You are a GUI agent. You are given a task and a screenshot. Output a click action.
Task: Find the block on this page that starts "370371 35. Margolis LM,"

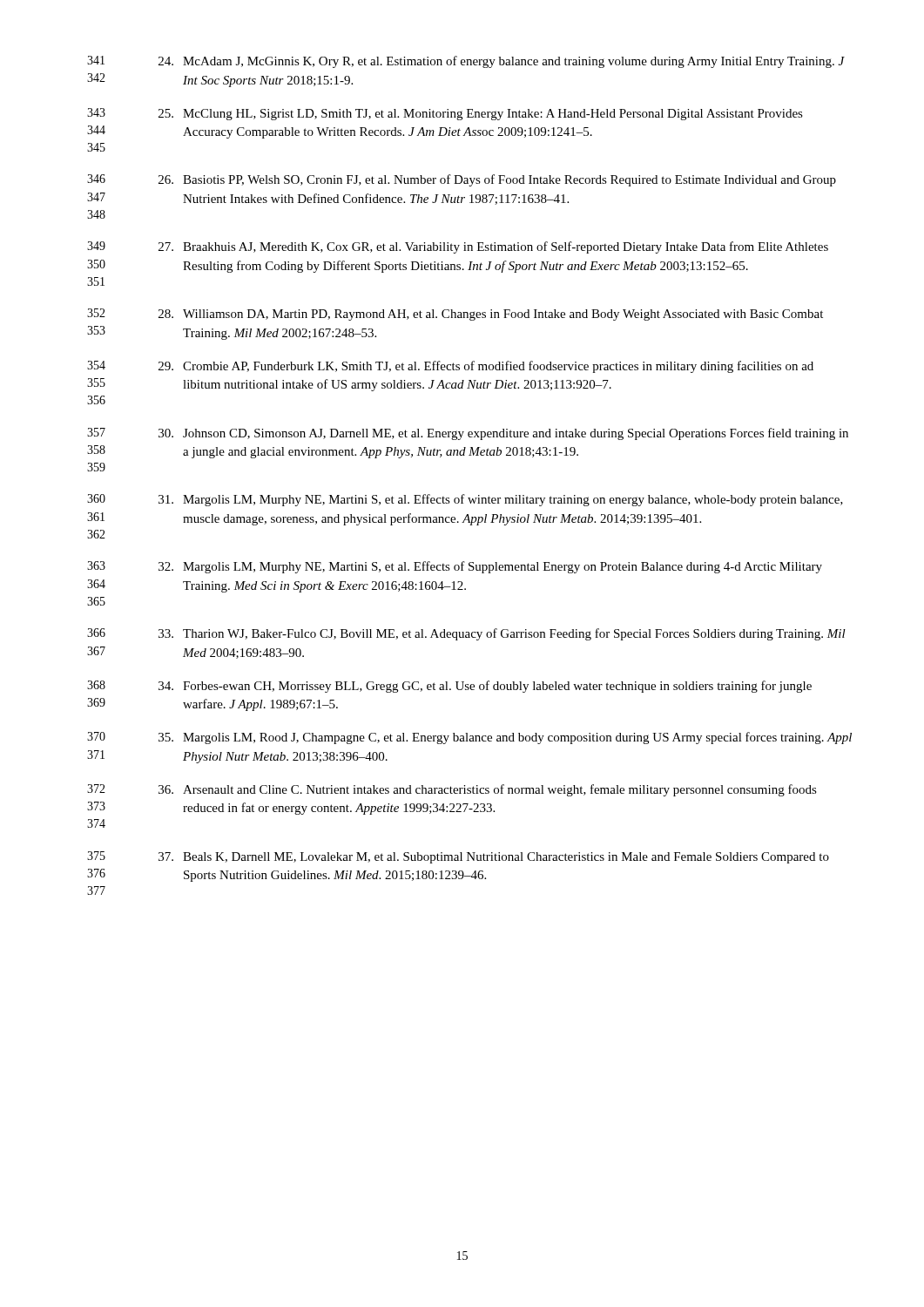(x=471, y=748)
